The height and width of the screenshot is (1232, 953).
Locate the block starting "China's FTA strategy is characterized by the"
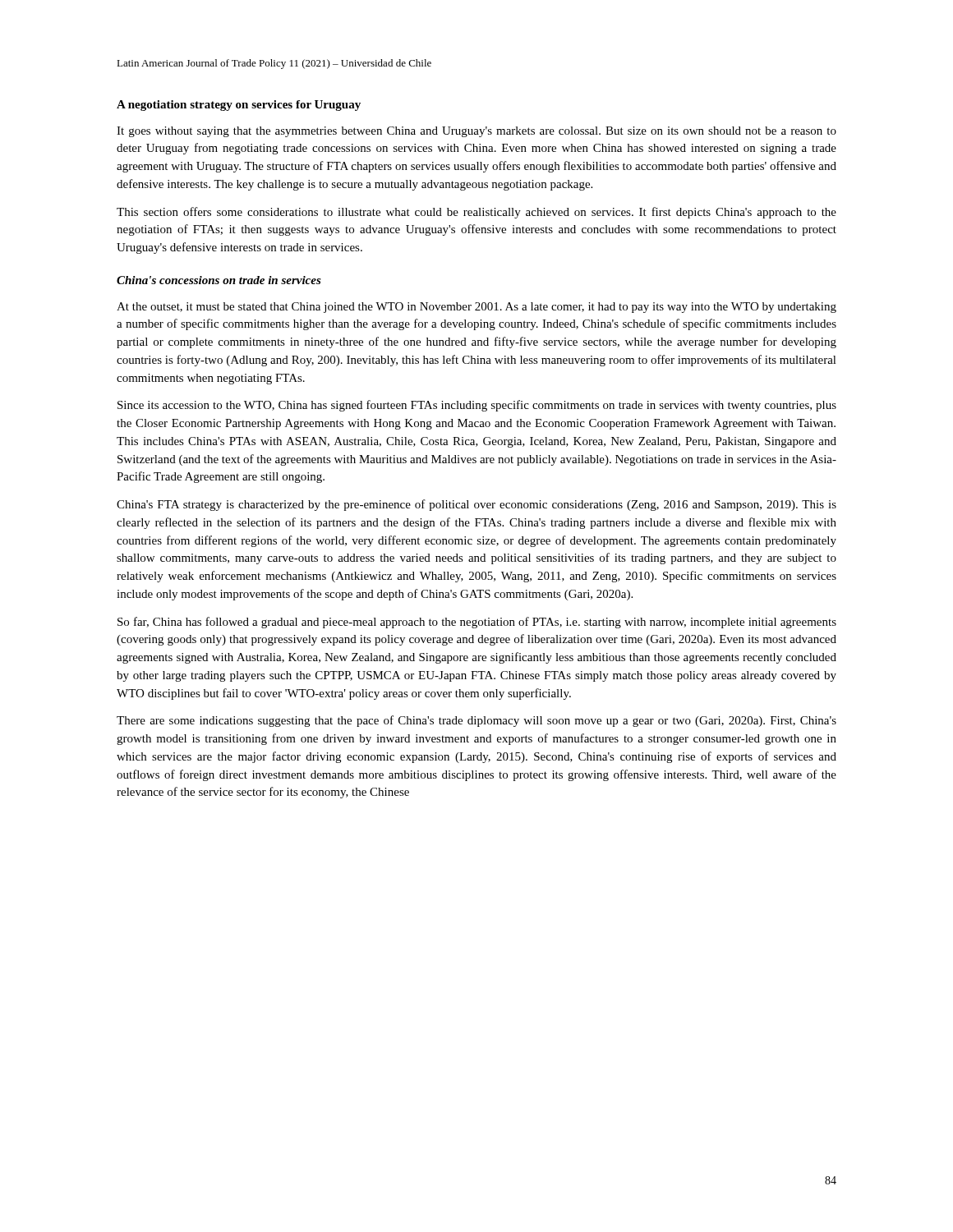pyautogui.click(x=476, y=549)
